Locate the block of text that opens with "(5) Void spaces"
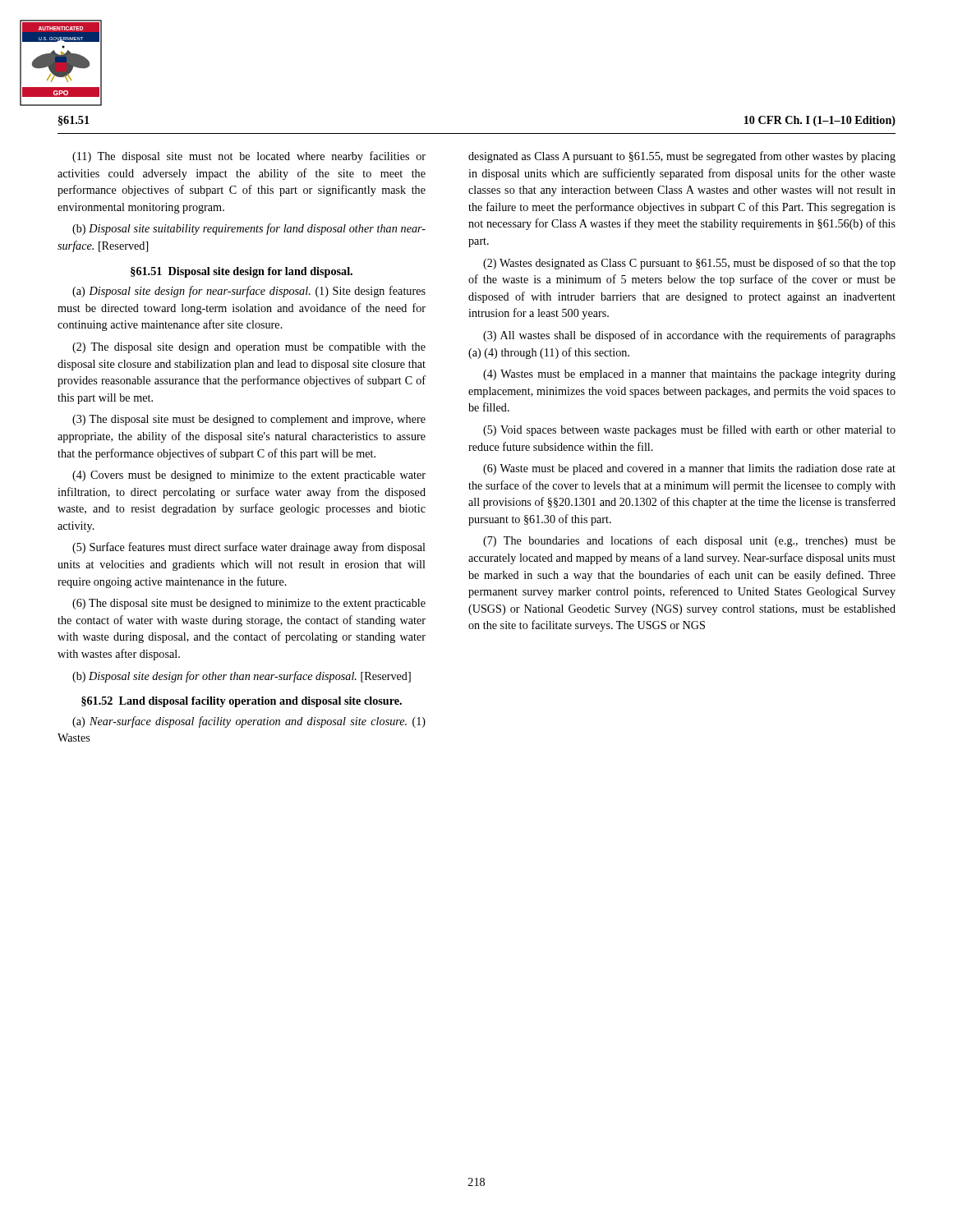The image size is (953, 1232). (x=682, y=438)
